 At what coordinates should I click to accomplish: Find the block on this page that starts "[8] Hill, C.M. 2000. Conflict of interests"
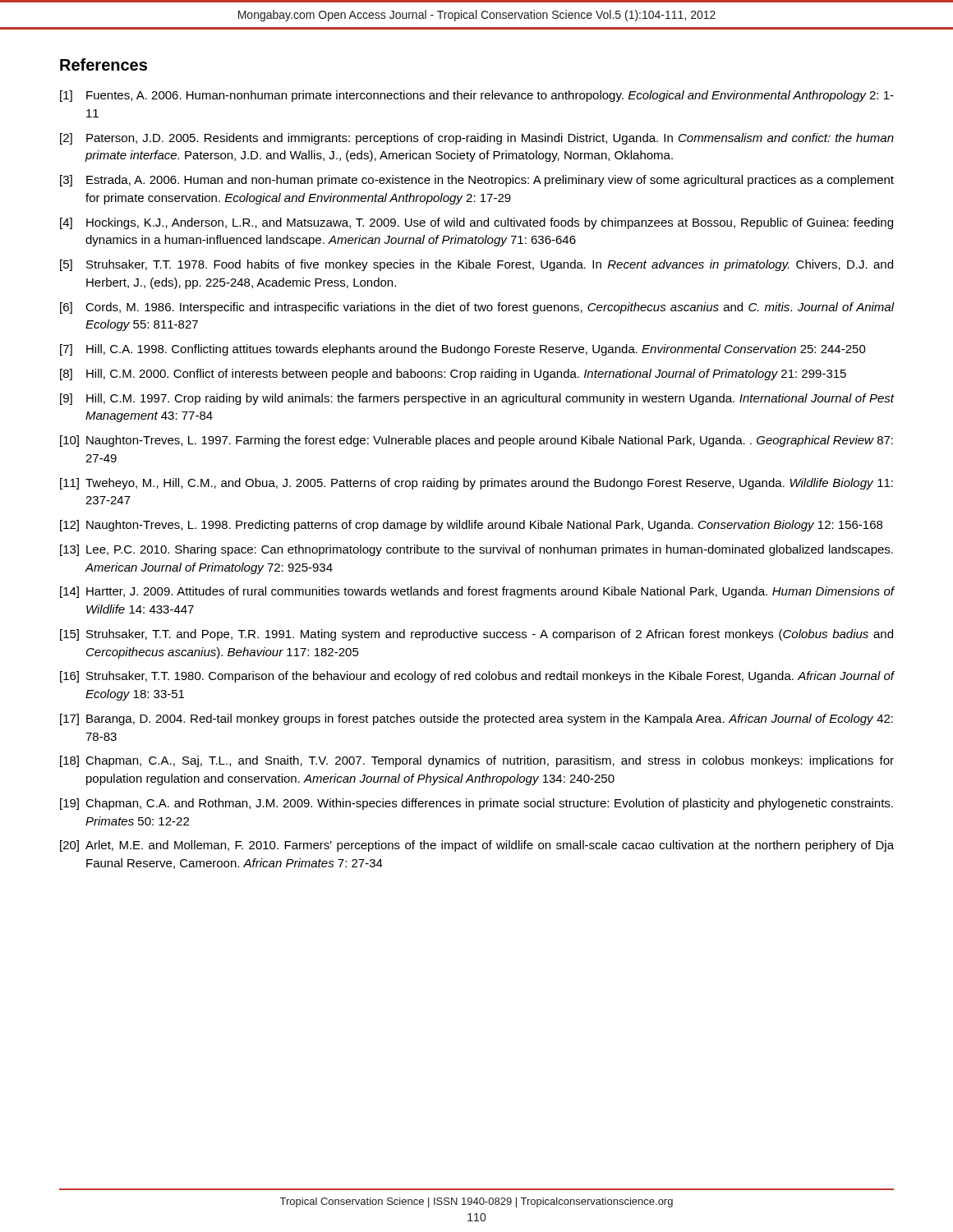[x=476, y=373]
